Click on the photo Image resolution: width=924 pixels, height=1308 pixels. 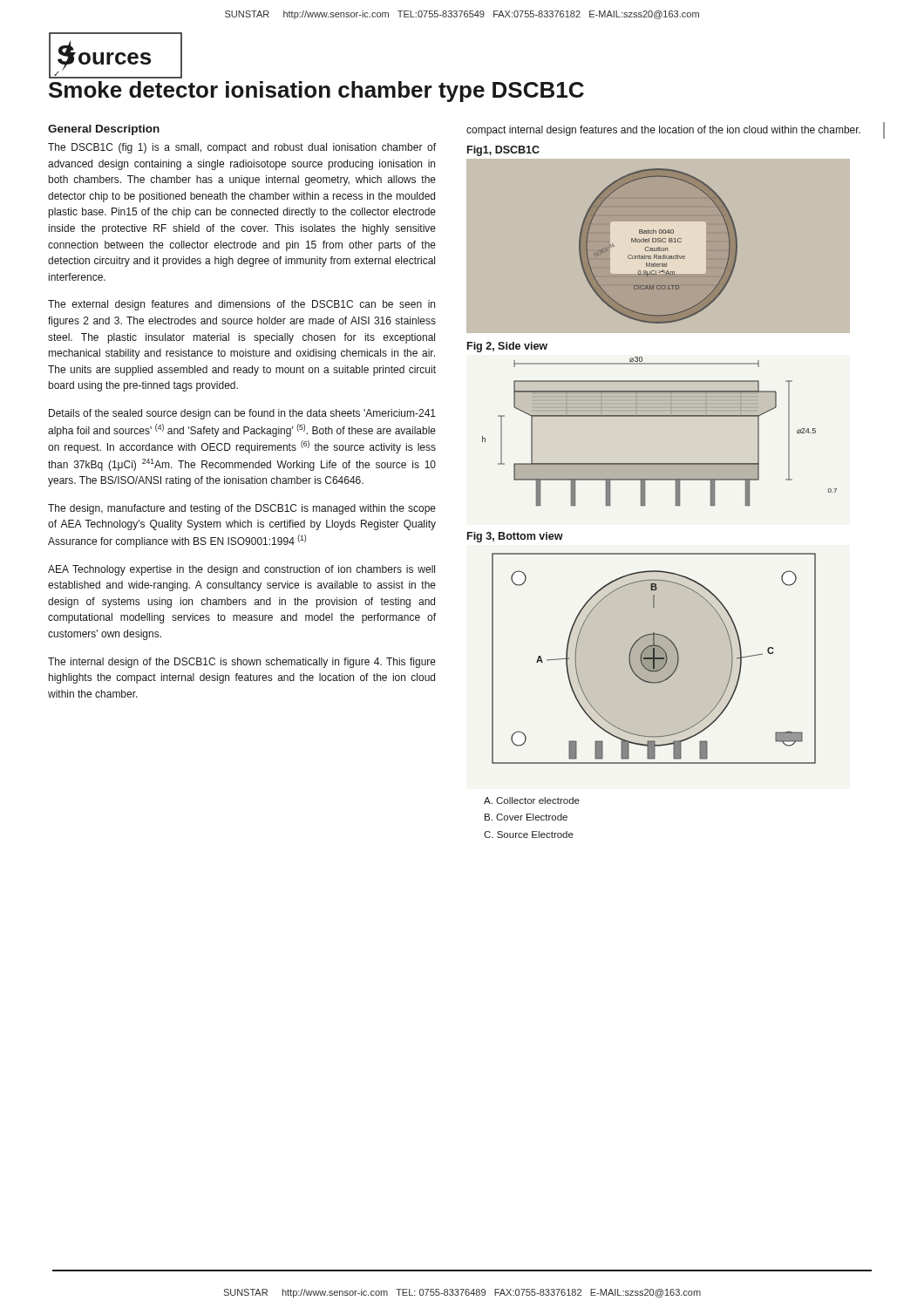point(658,246)
